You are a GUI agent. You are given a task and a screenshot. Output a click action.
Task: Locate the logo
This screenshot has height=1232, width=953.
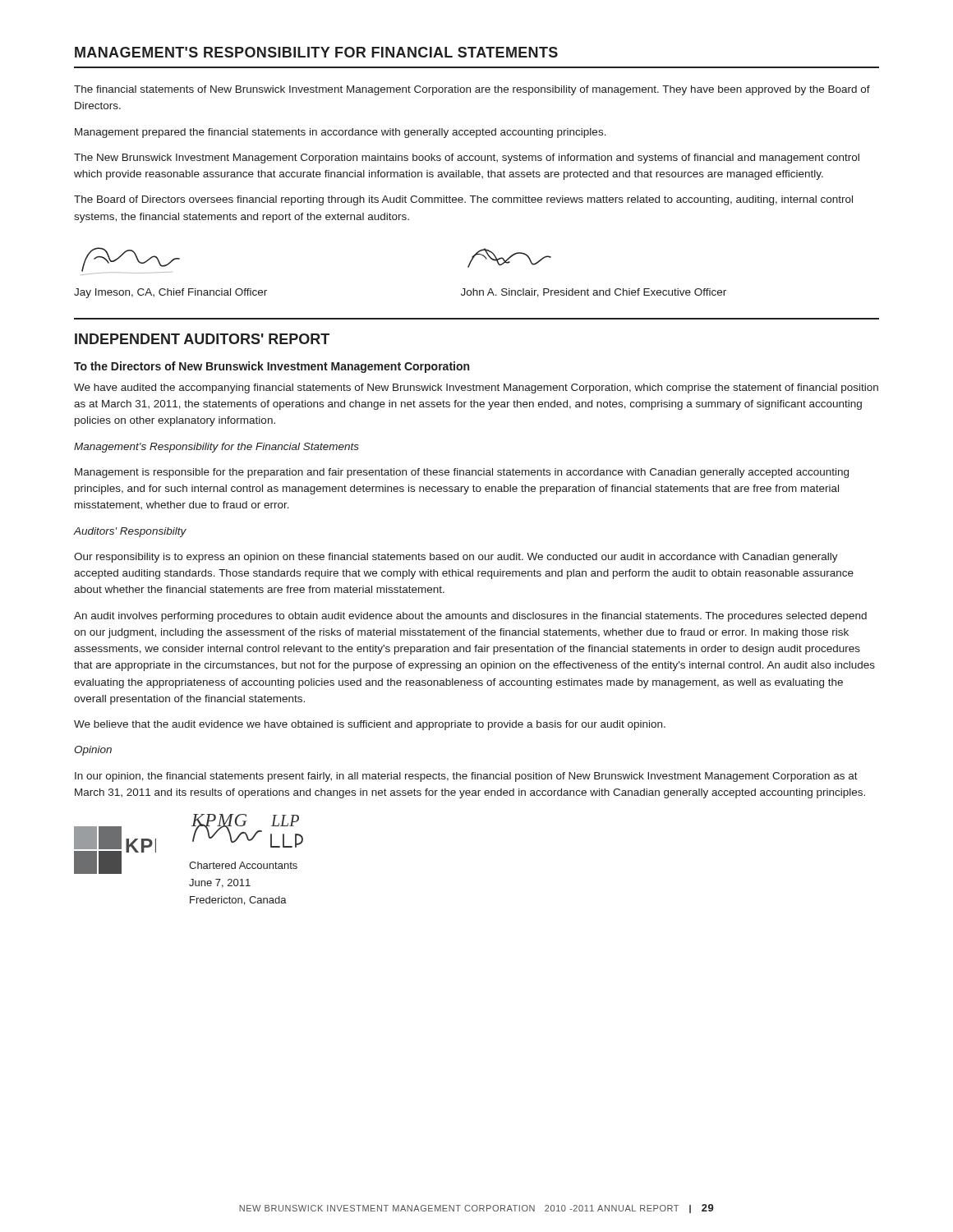pyautogui.click(x=115, y=848)
